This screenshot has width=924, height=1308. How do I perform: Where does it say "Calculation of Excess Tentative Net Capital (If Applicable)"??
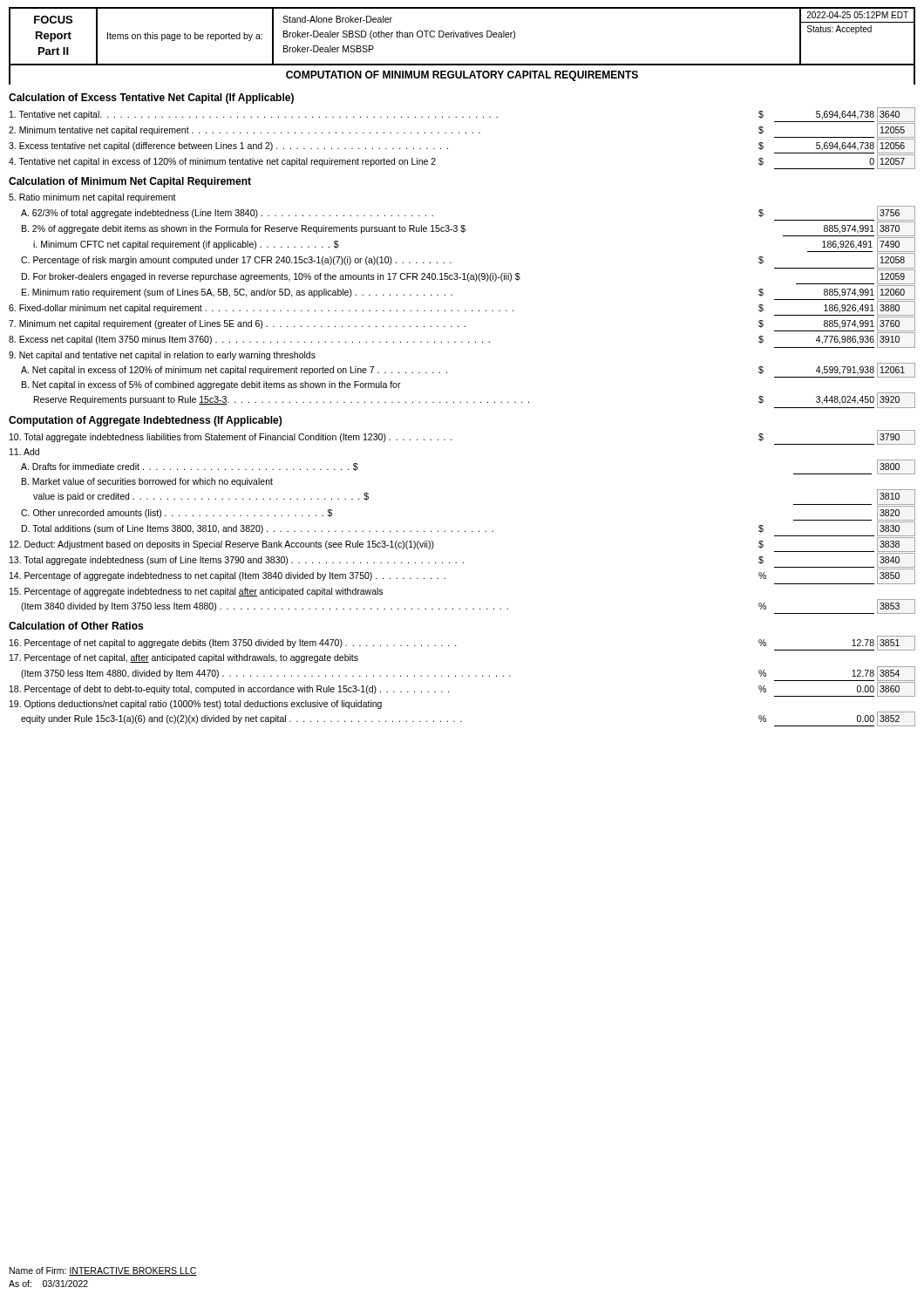pos(151,97)
